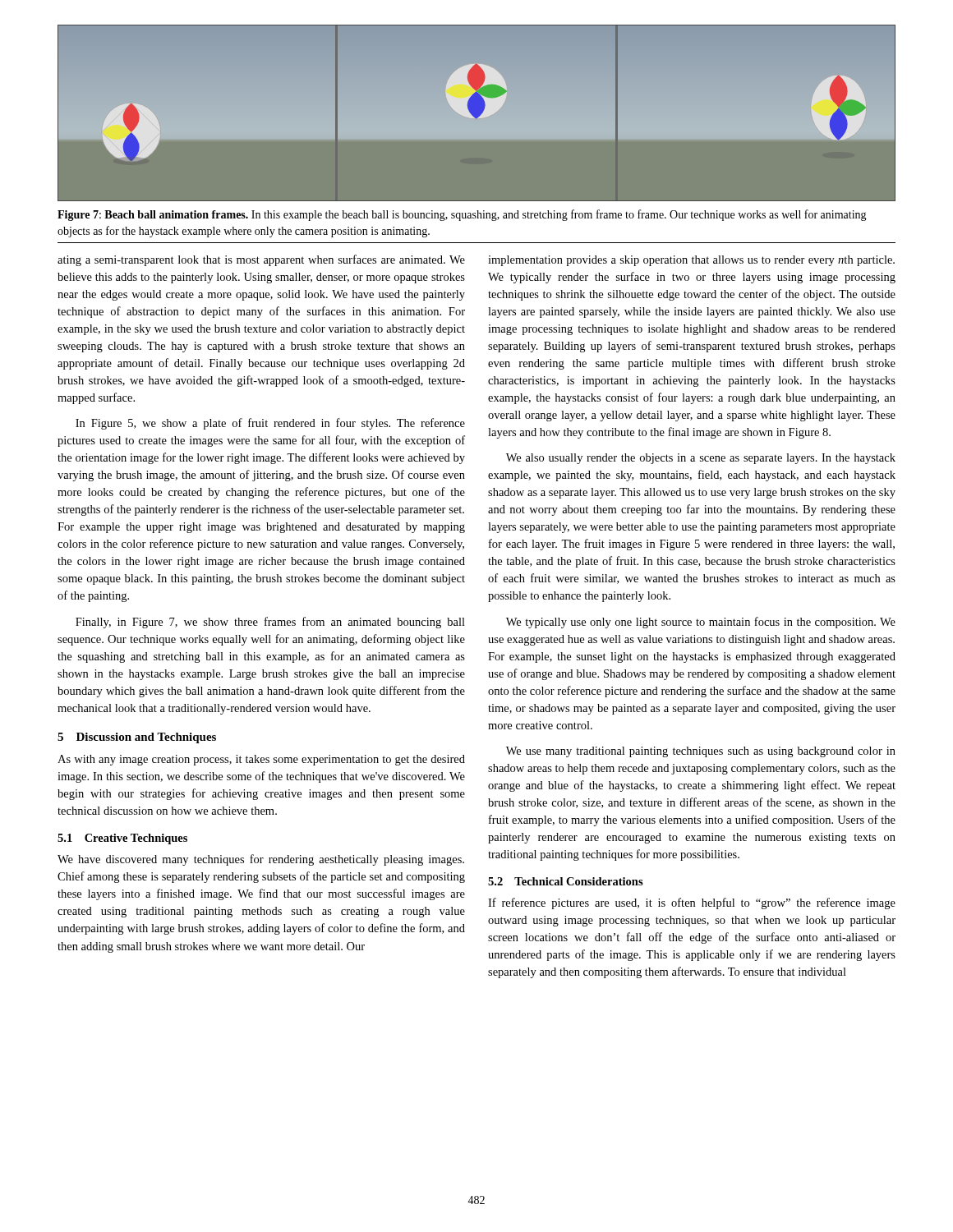Image resolution: width=953 pixels, height=1232 pixels.
Task: Click on the photo
Action: coord(476,113)
